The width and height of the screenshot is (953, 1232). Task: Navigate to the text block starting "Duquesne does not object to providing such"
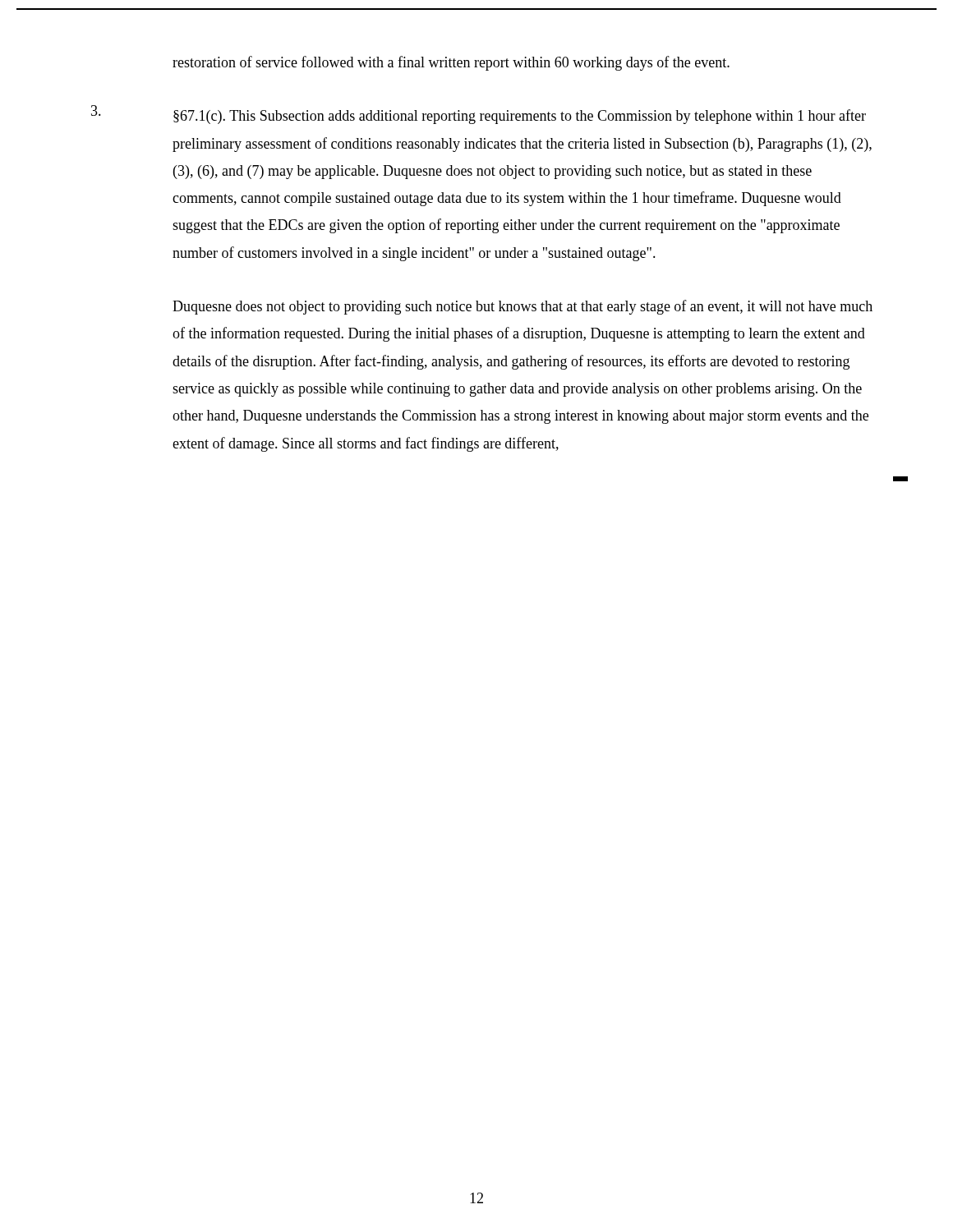coord(523,375)
